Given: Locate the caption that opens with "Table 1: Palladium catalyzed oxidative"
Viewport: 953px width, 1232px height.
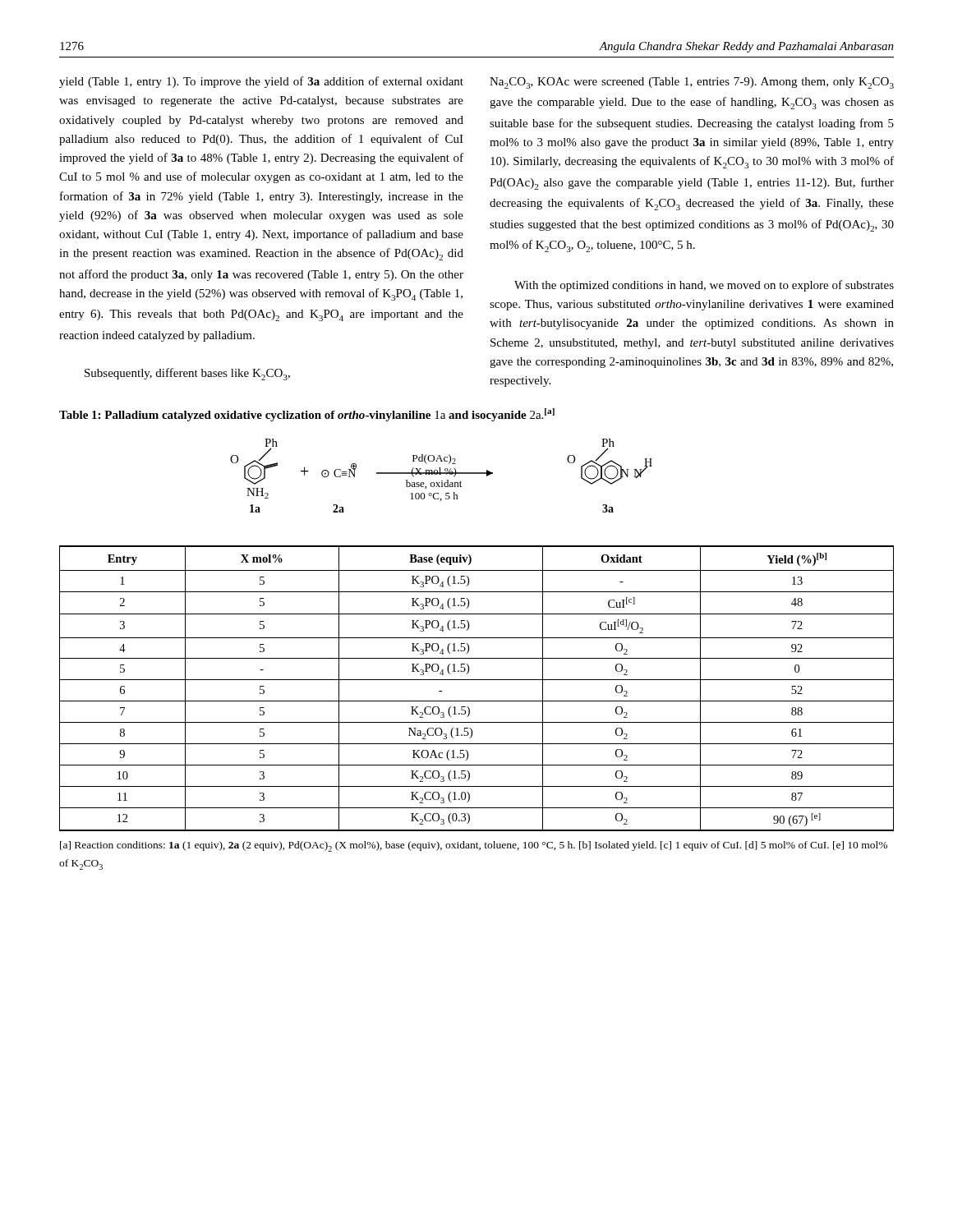Looking at the screenshot, I should (x=307, y=414).
